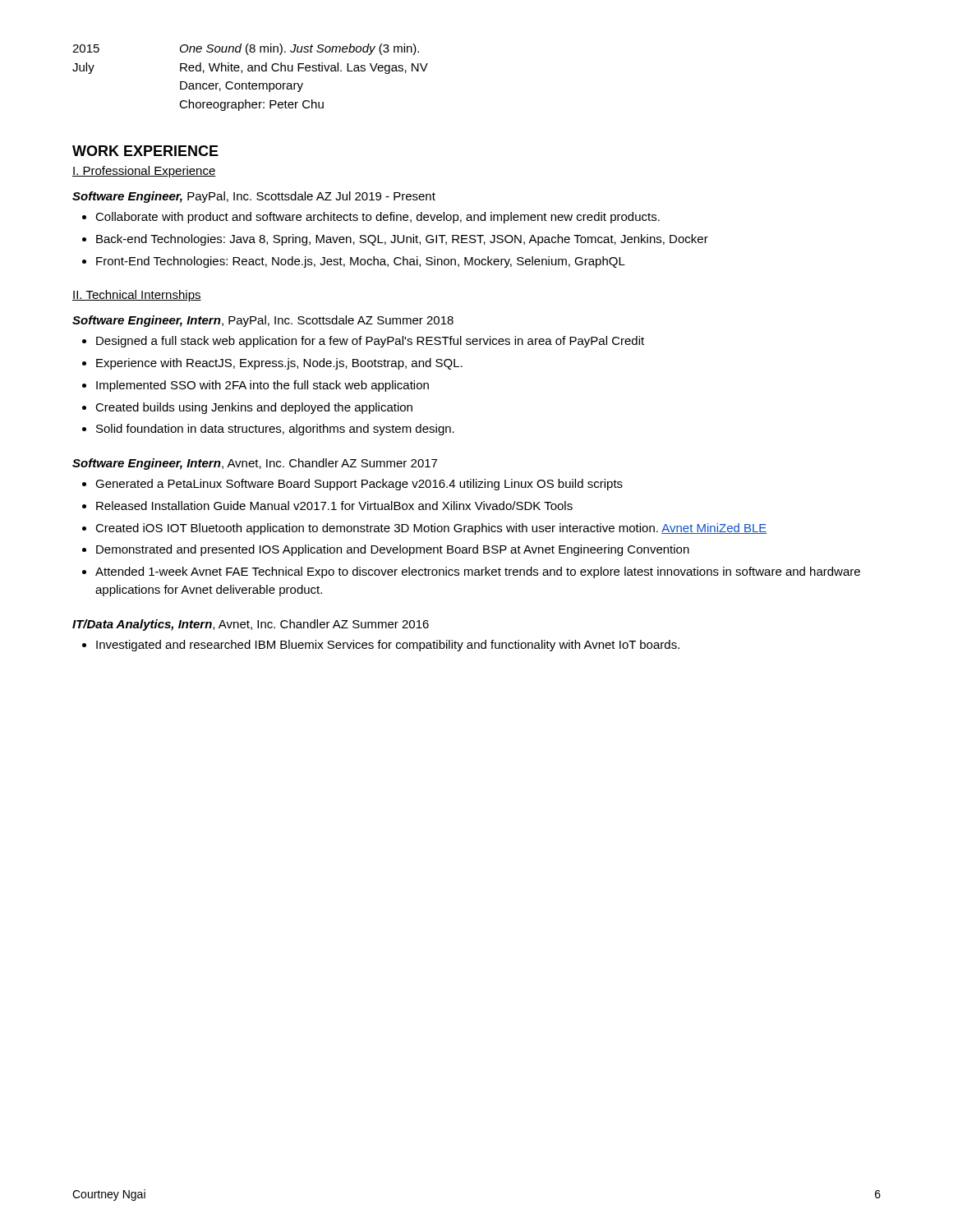Find the text starting "Software Engineer, Intern, PayPal, Inc. Scottsdale AZ Summer"

pyautogui.click(x=263, y=320)
